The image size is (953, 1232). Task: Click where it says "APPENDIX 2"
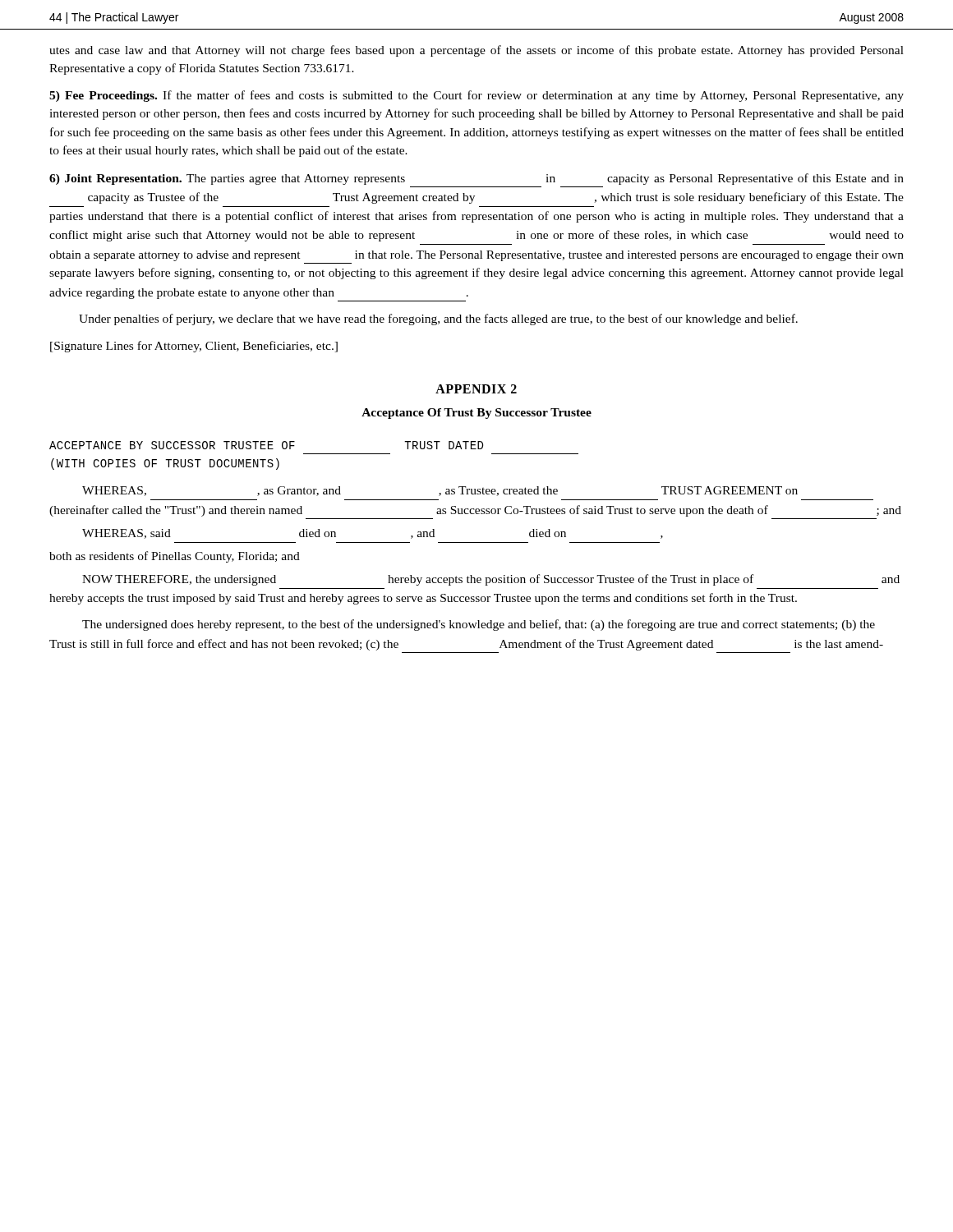pyautogui.click(x=476, y=389)
